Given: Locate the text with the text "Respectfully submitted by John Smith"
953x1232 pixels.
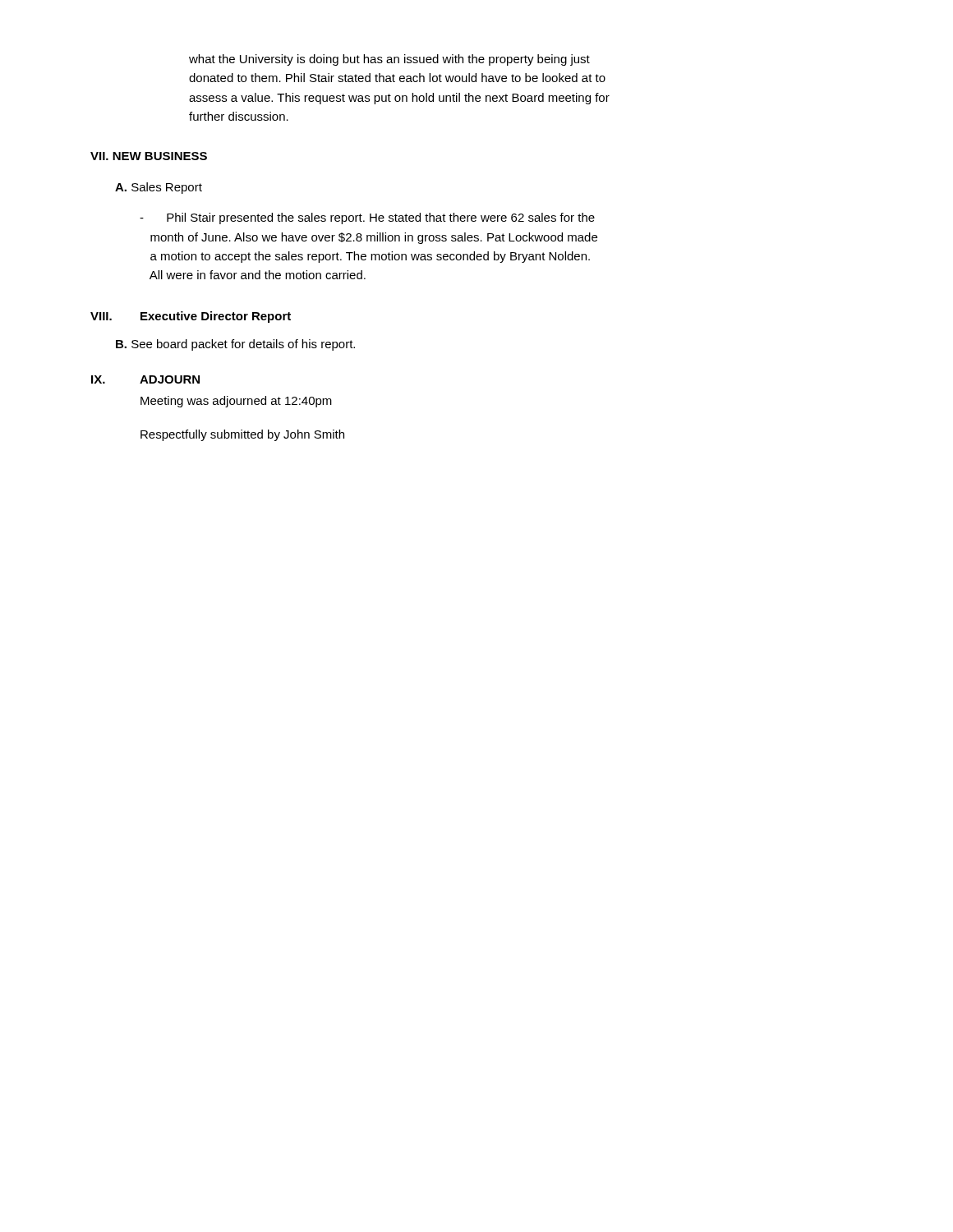Looking at the screenshot, I should (x=242, y=434).
